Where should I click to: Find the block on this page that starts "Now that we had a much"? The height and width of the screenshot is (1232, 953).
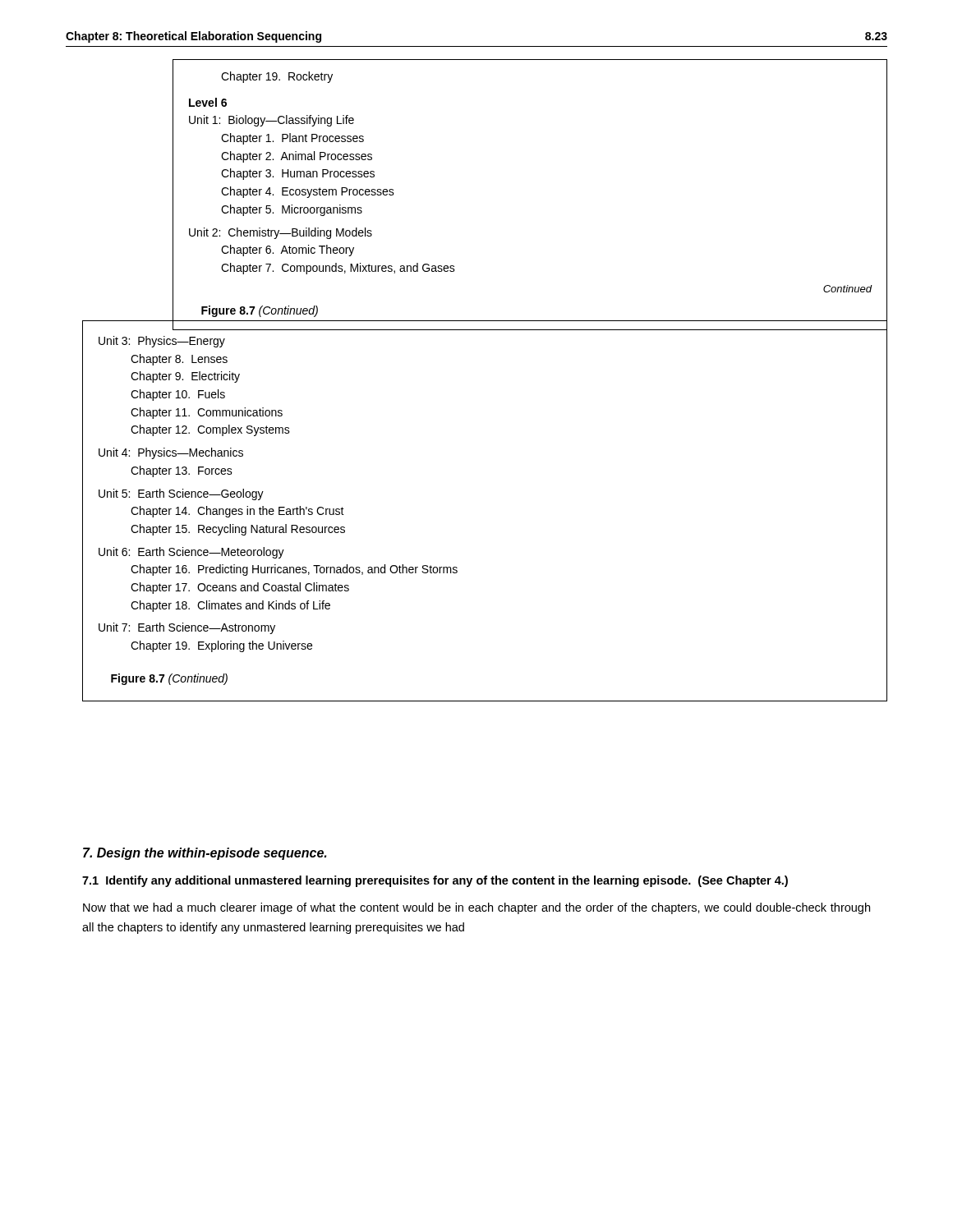[x=476, y=917]
